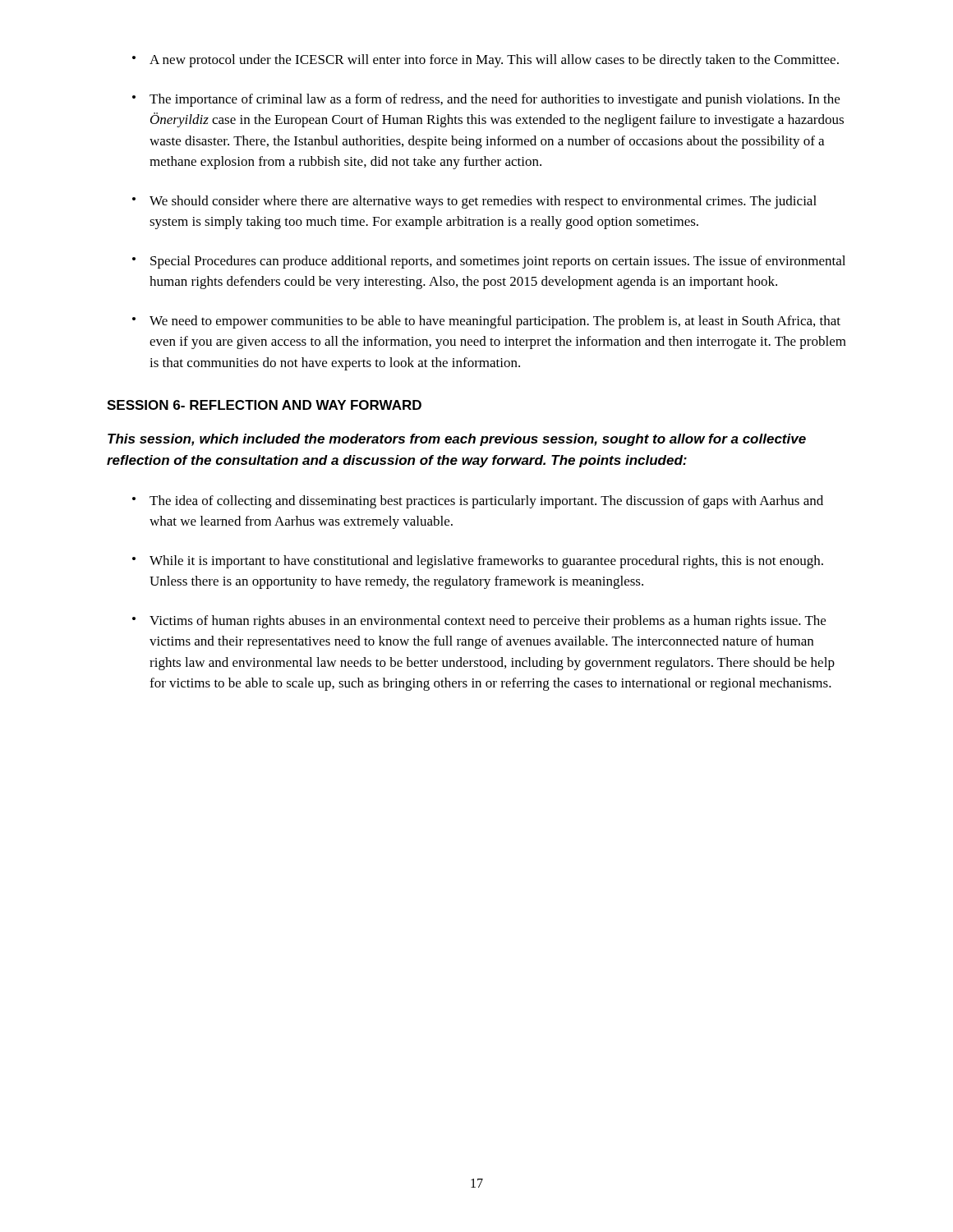Screen dimensions: 1232x953
Task: Click the passage that begins "• The idea"
Action: 489,511
